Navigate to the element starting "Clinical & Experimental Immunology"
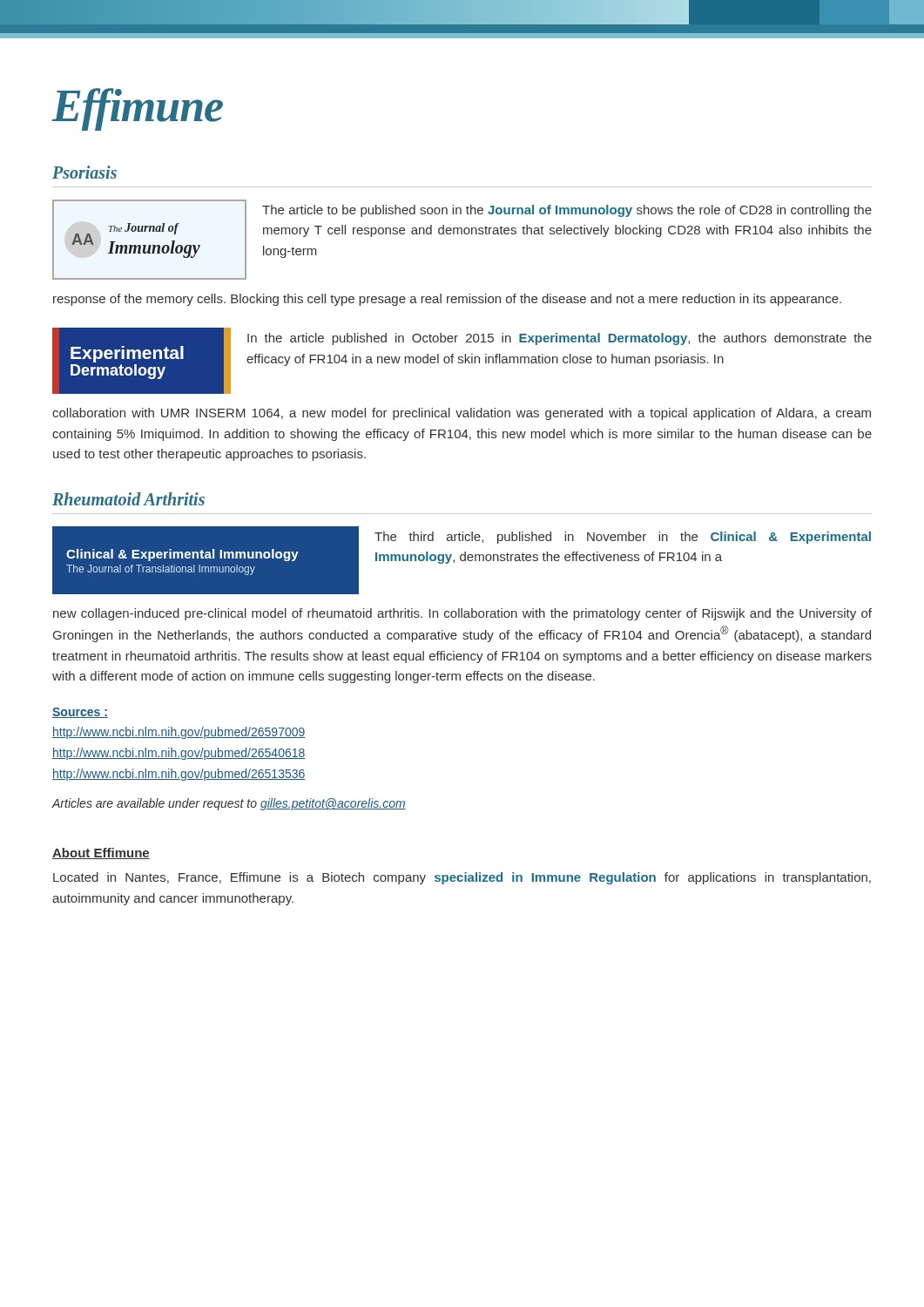 pos(462,560)
